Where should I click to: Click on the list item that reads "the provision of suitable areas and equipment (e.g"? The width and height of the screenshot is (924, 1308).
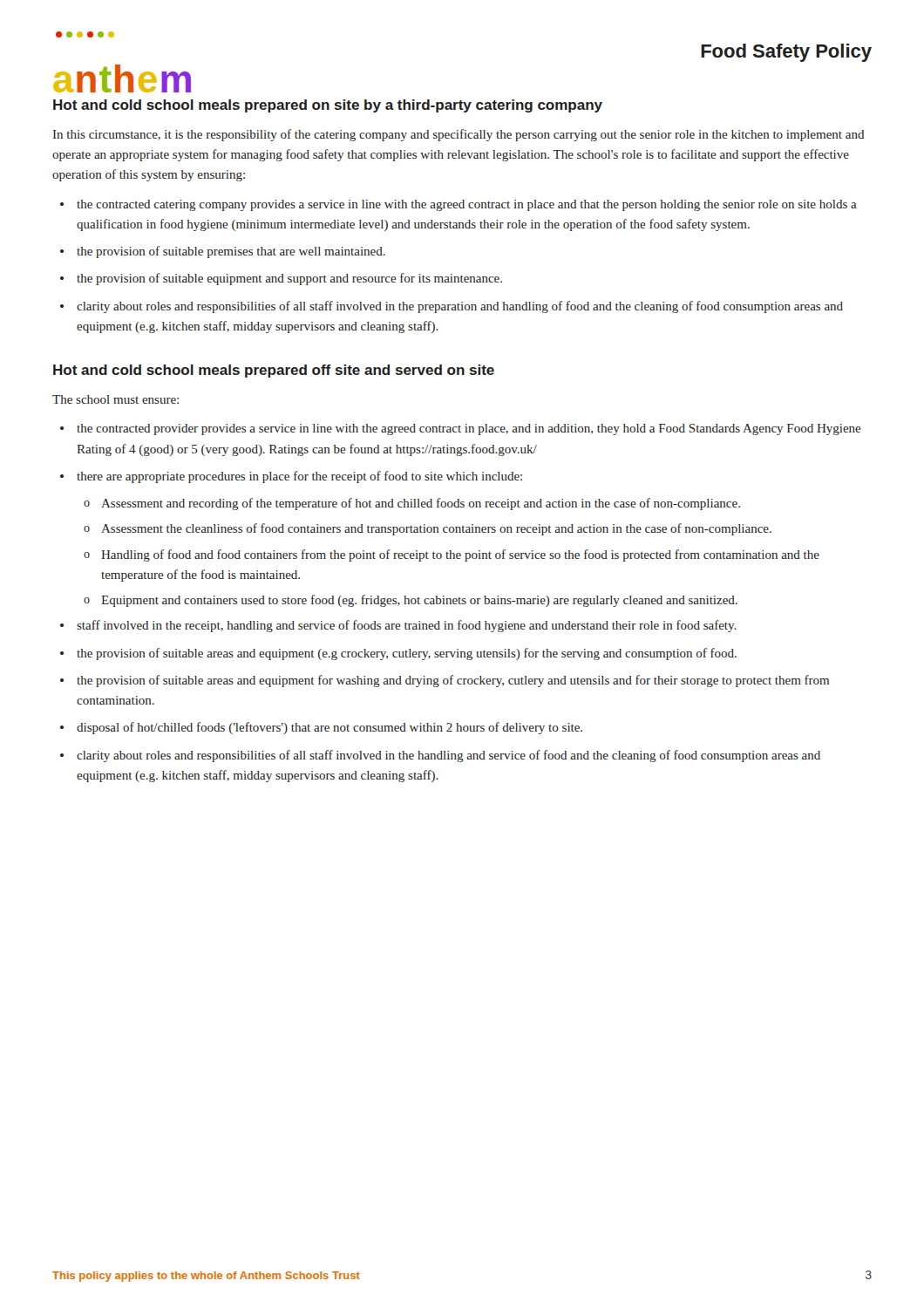point(407,653)
